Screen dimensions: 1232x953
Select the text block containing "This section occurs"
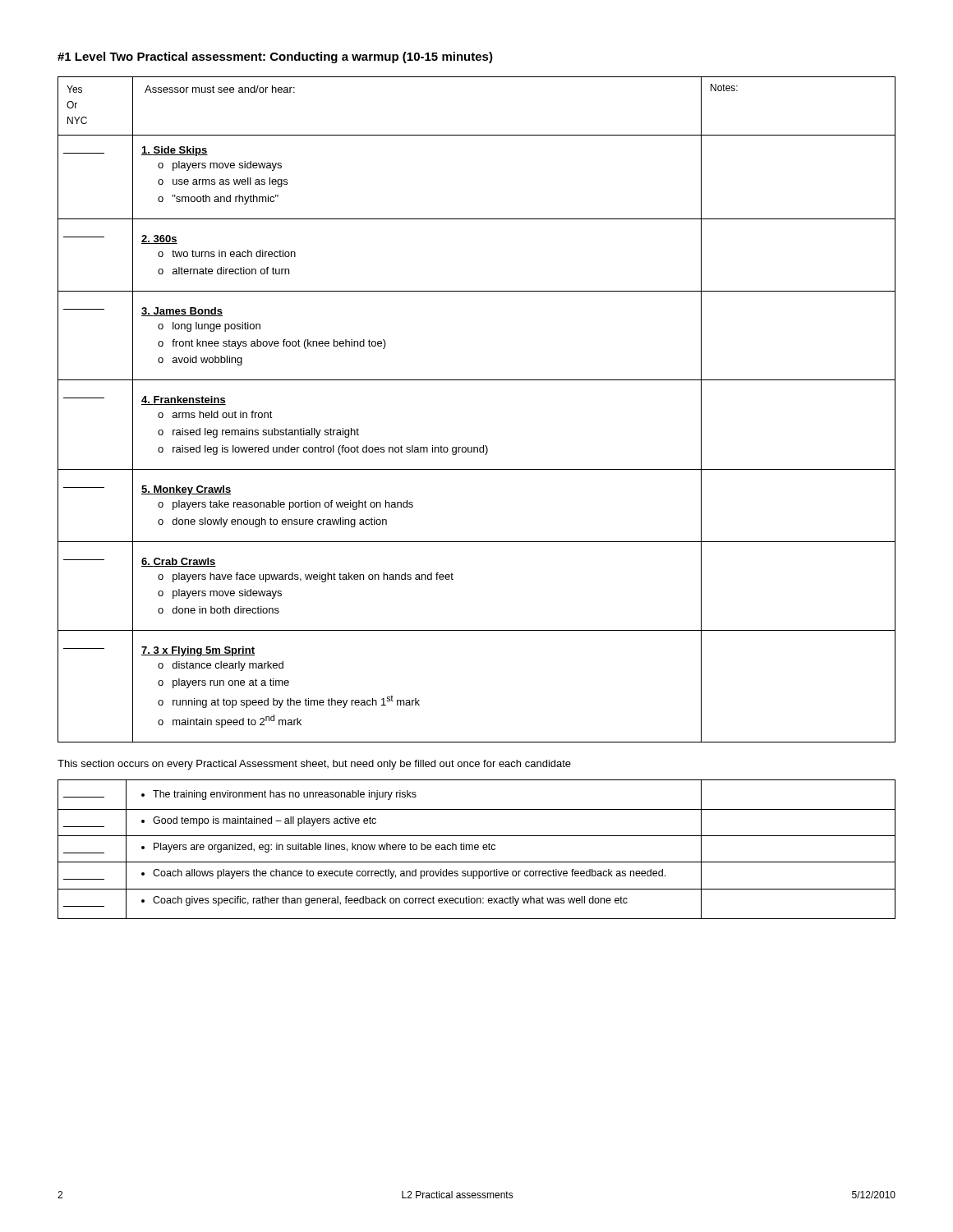314,763
